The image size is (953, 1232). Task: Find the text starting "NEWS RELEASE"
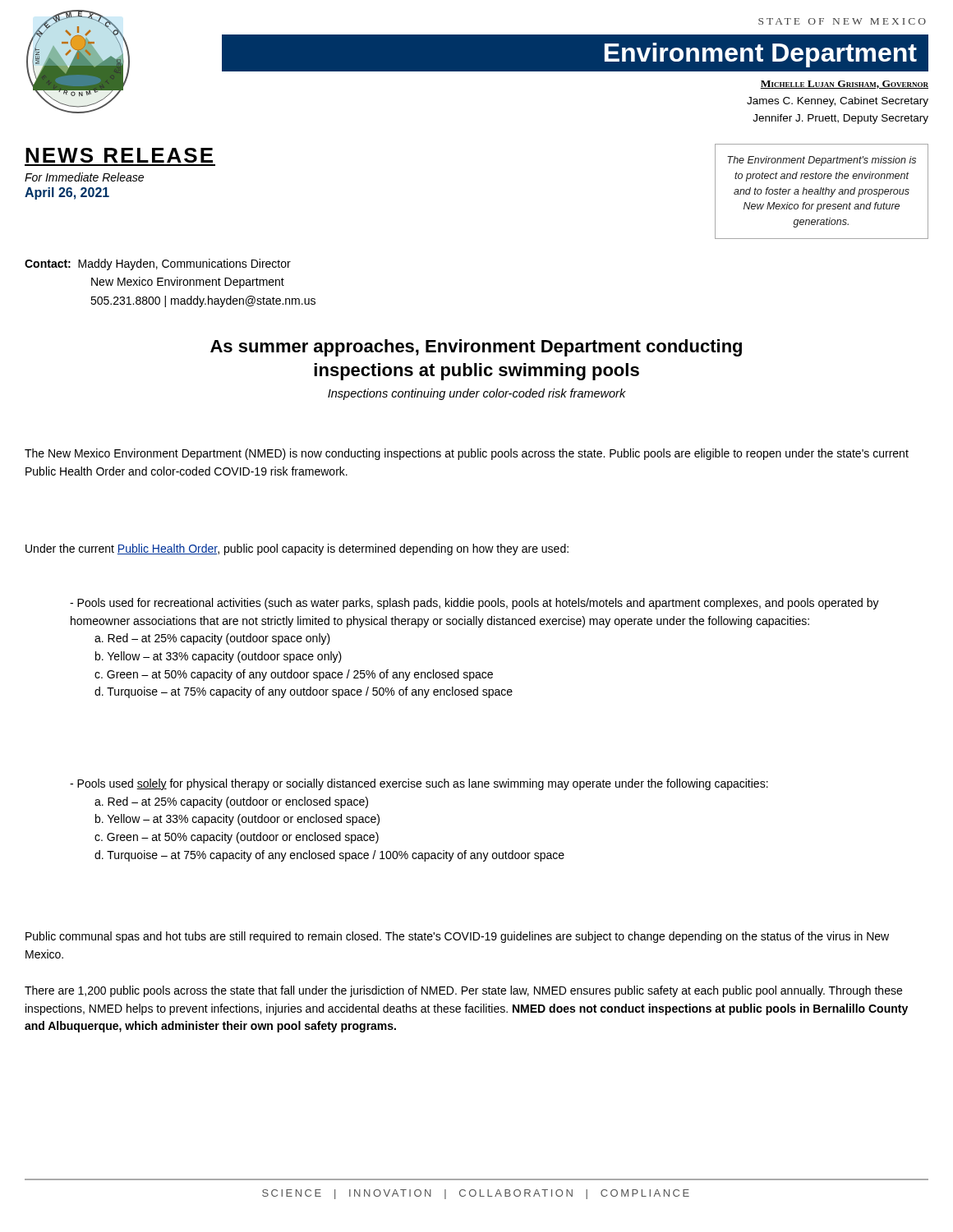click(x=120, y=155)
